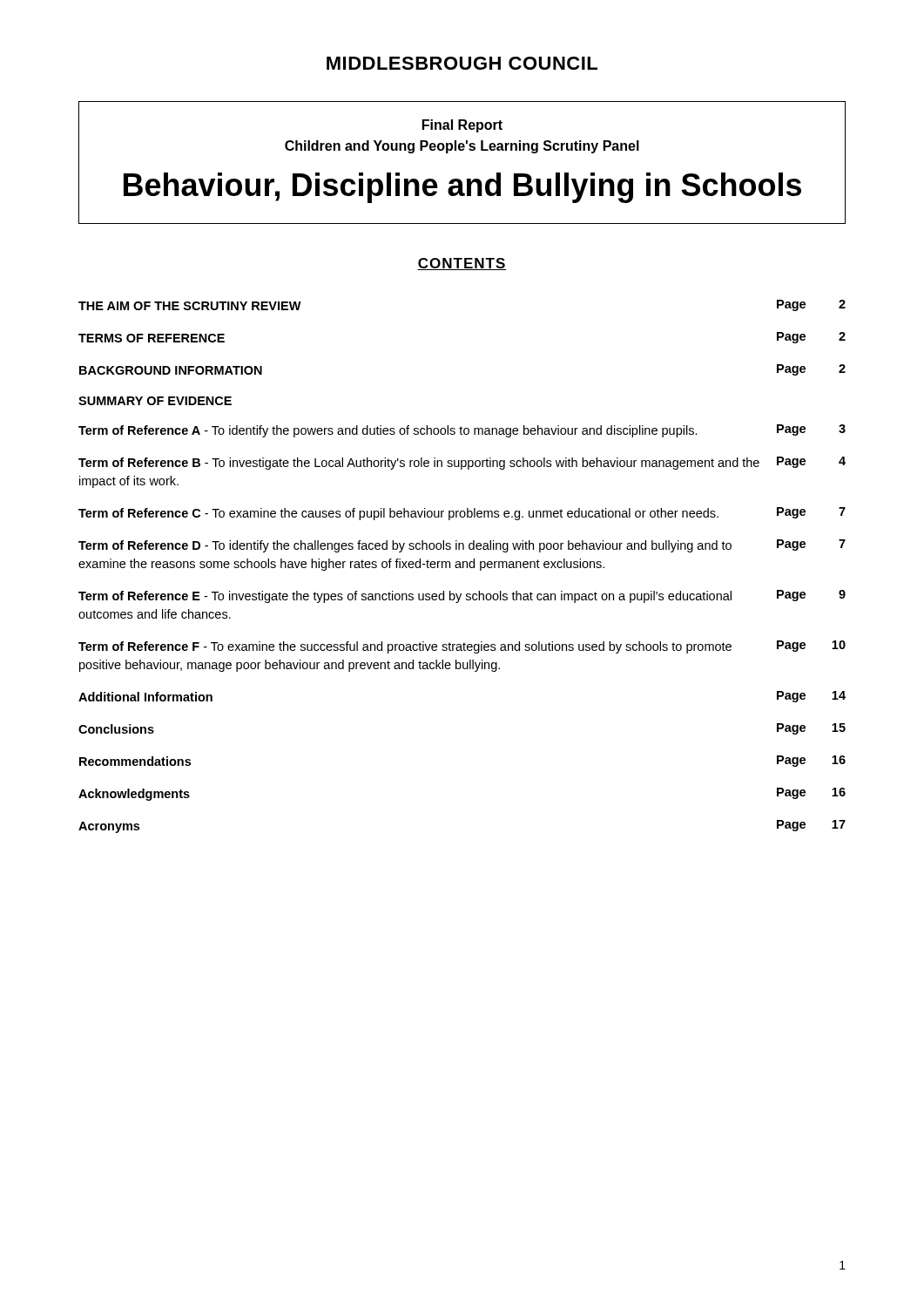Click on the list item containing "Term of Reference A -"

click(x=462, y=431)
